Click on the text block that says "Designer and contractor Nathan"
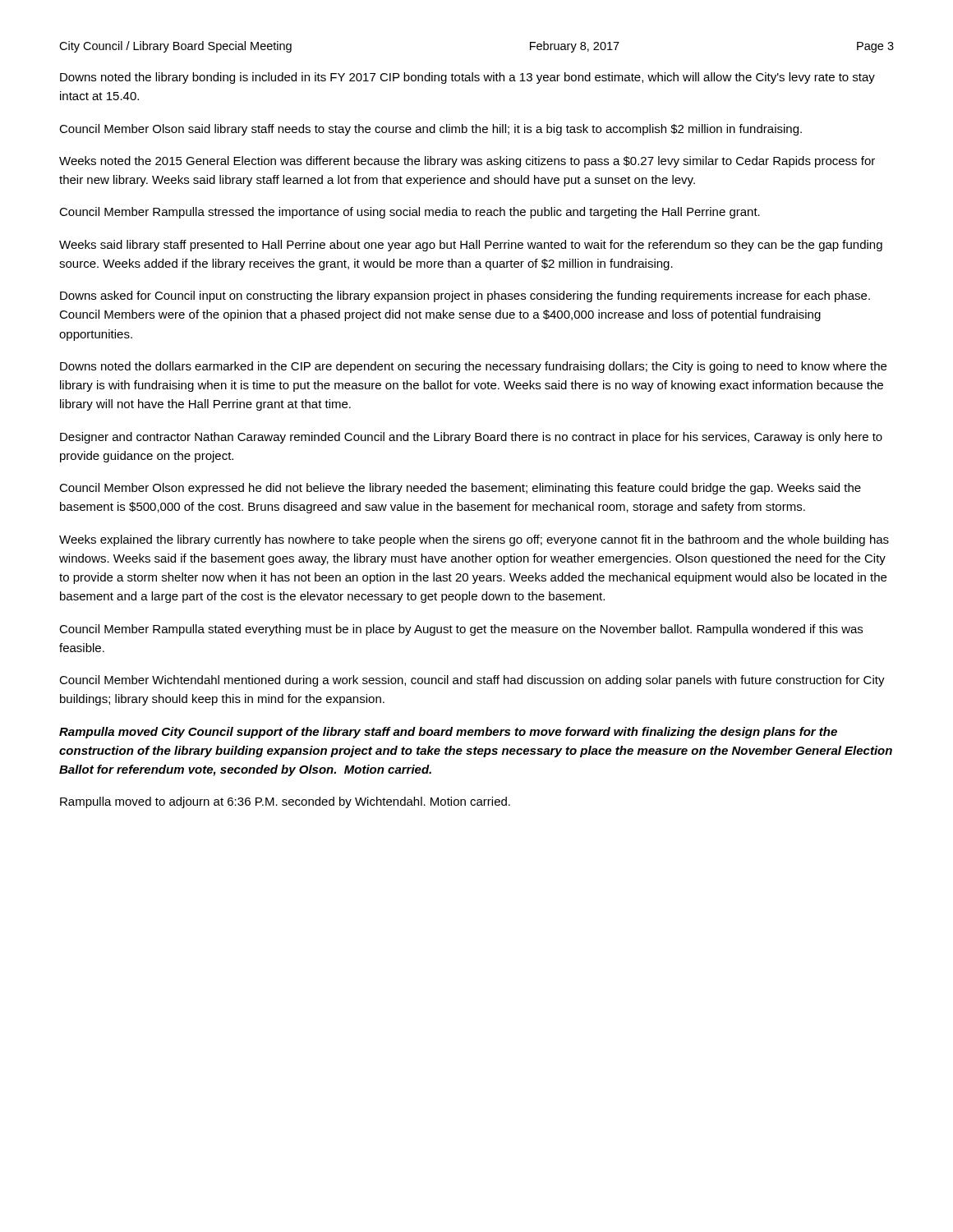 pyautogui.click(x=471, y=446)
